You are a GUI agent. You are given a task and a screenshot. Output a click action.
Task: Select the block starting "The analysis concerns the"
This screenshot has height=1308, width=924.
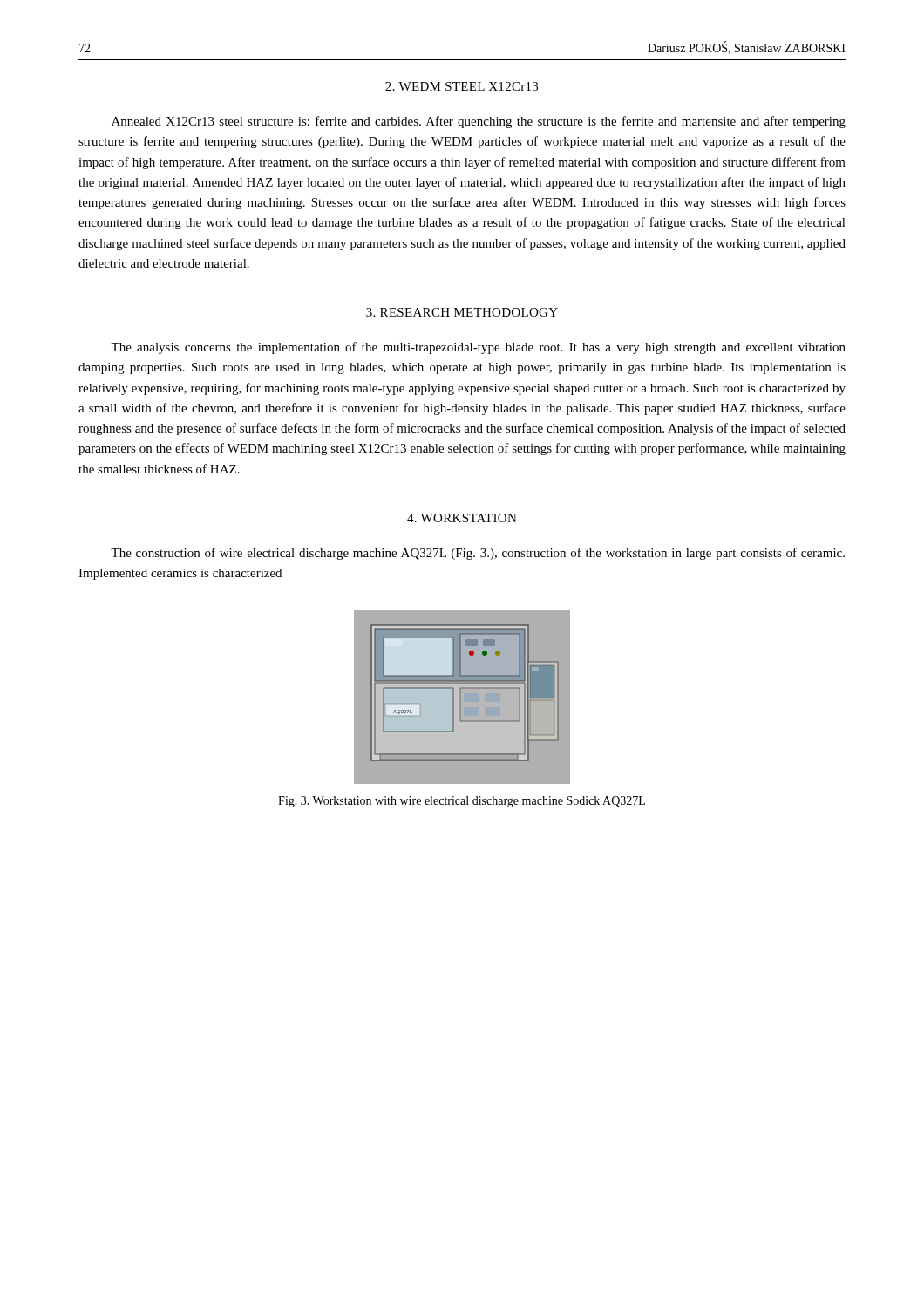click(462, 408)
